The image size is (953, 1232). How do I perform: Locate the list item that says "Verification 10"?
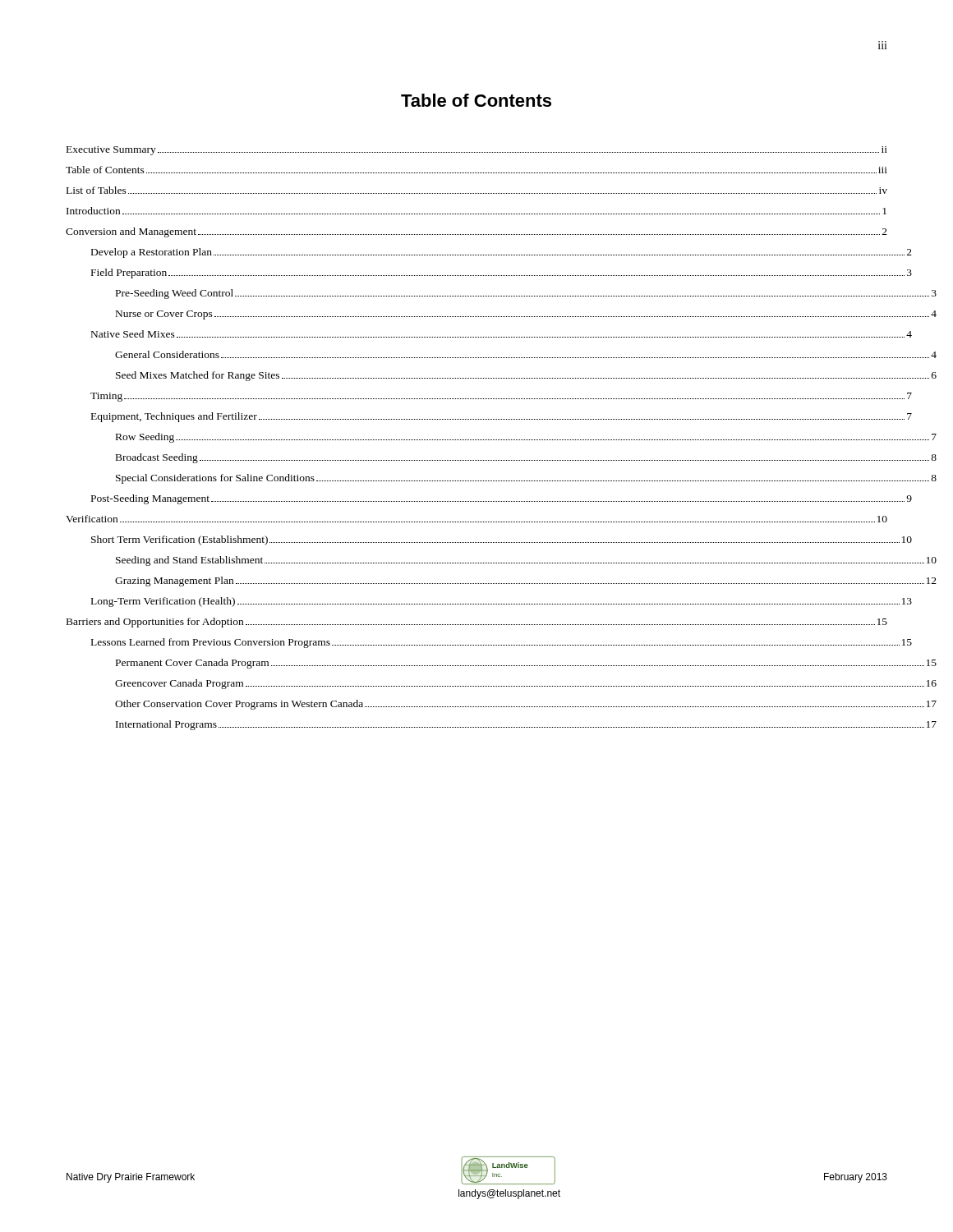(x=476, y=519)
